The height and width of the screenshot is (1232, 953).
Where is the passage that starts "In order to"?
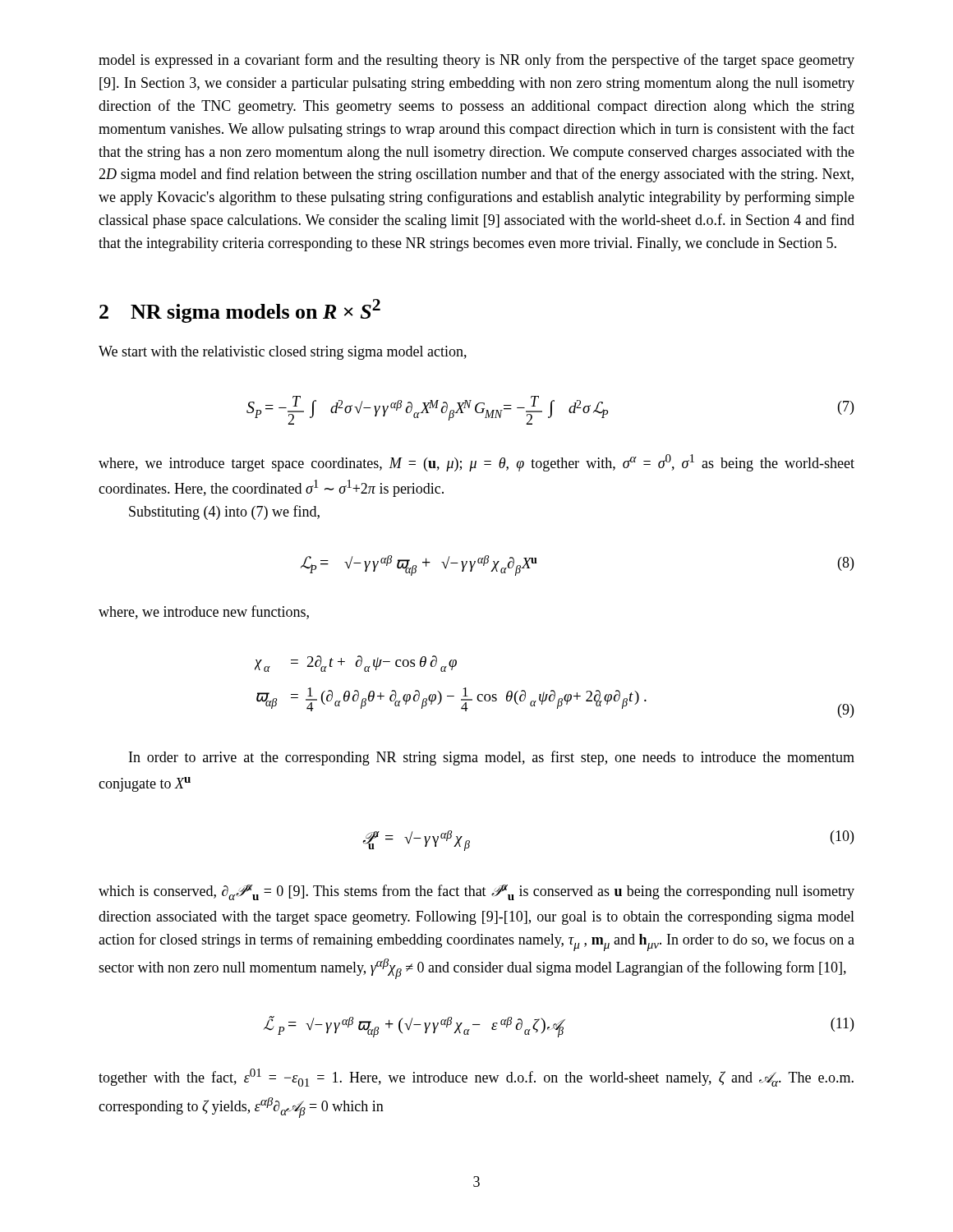tap(476, 771)
